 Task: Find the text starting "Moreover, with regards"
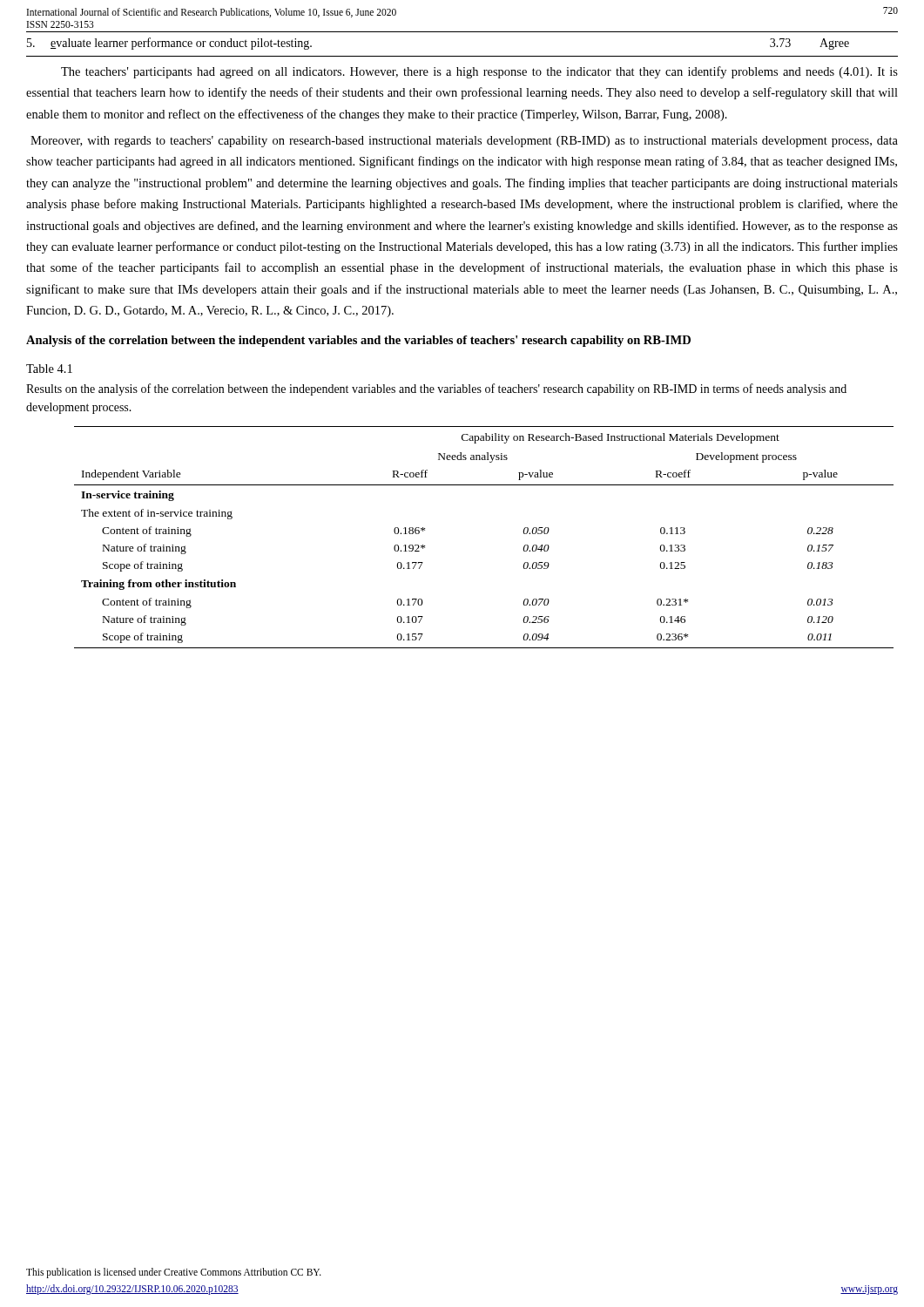462,225
